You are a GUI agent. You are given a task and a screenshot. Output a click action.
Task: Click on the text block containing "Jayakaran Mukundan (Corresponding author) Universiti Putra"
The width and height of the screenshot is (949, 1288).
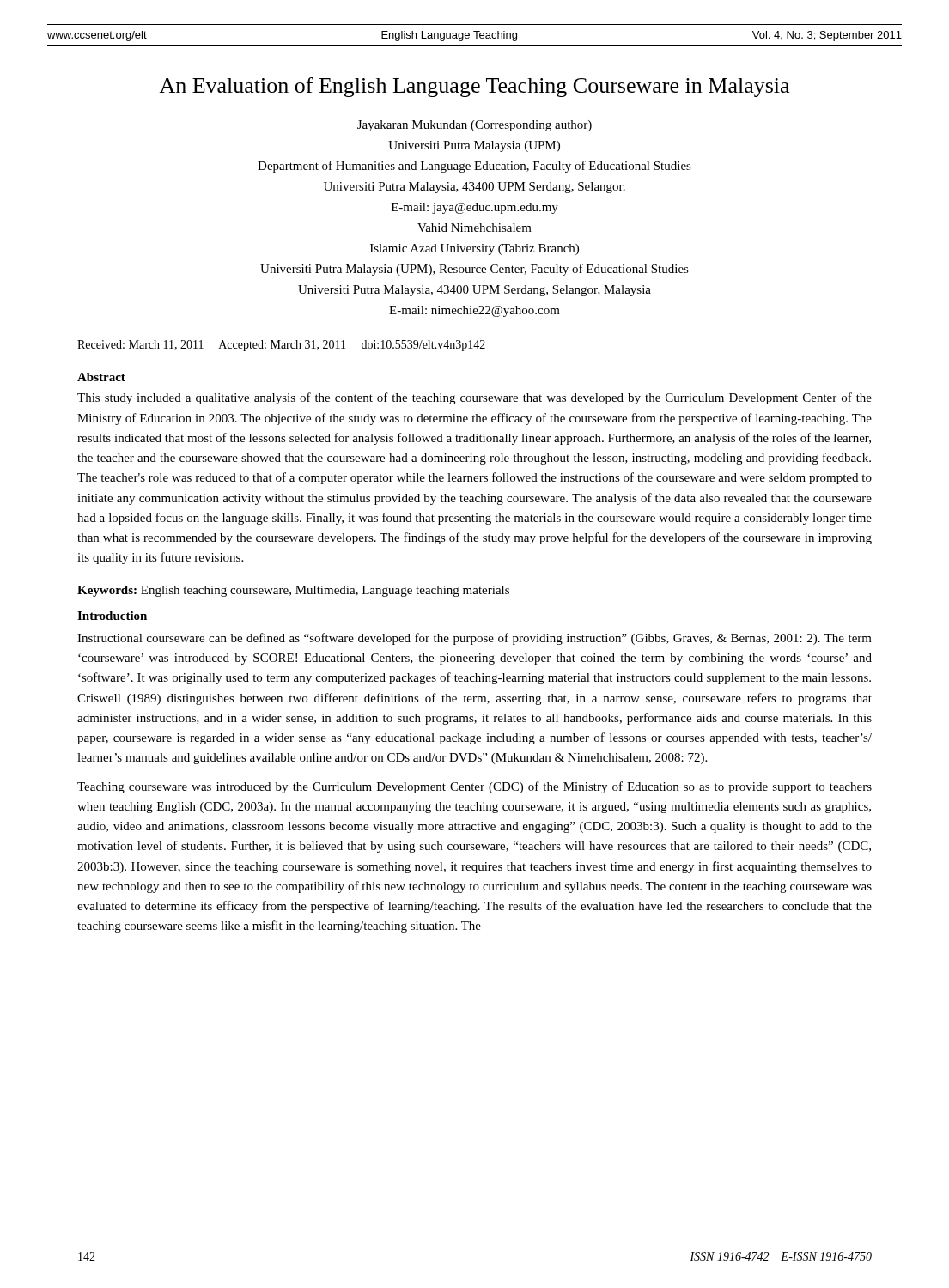coord(474,217)
